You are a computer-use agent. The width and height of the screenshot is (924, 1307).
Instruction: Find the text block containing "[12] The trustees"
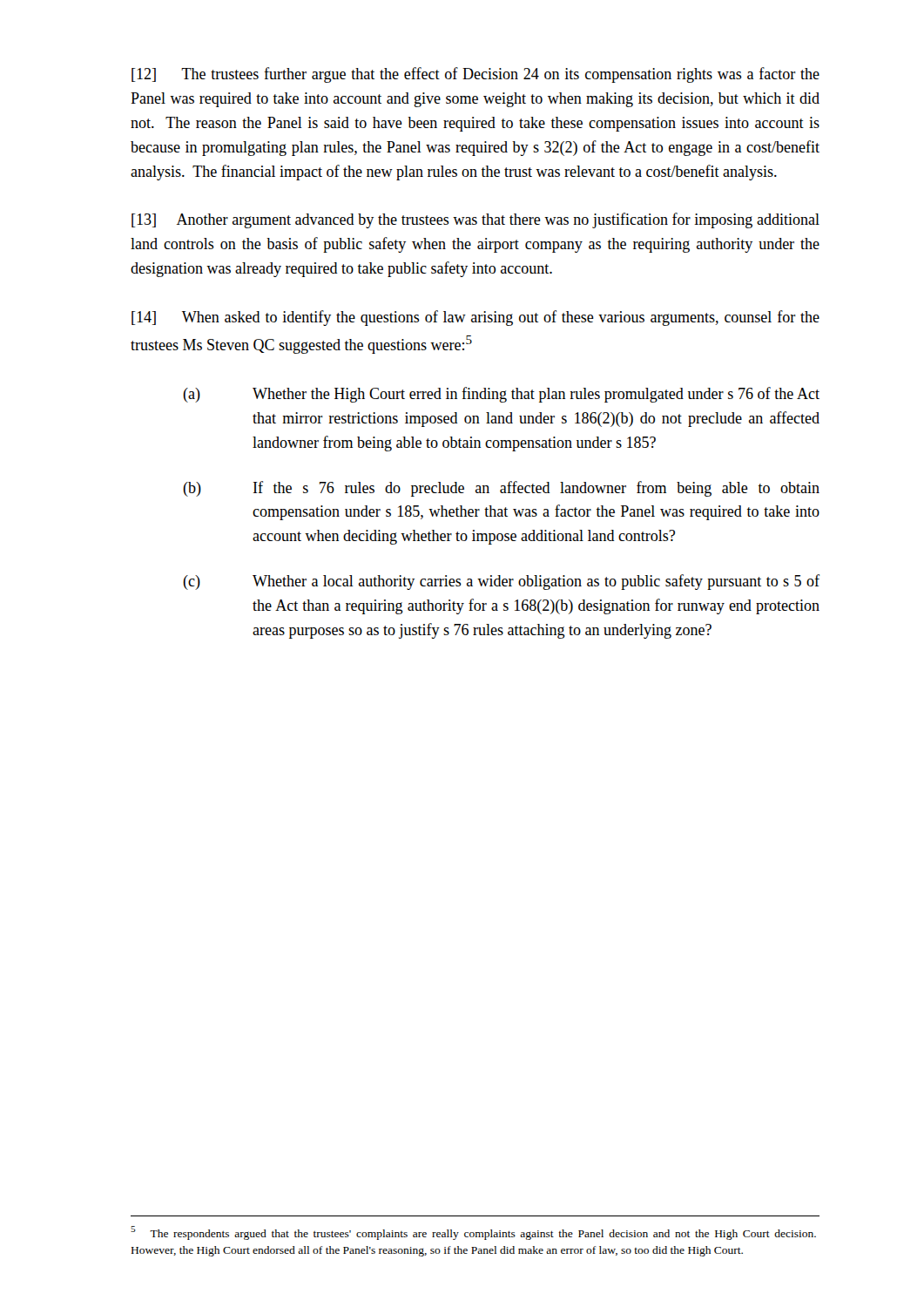tap(475, 123)
